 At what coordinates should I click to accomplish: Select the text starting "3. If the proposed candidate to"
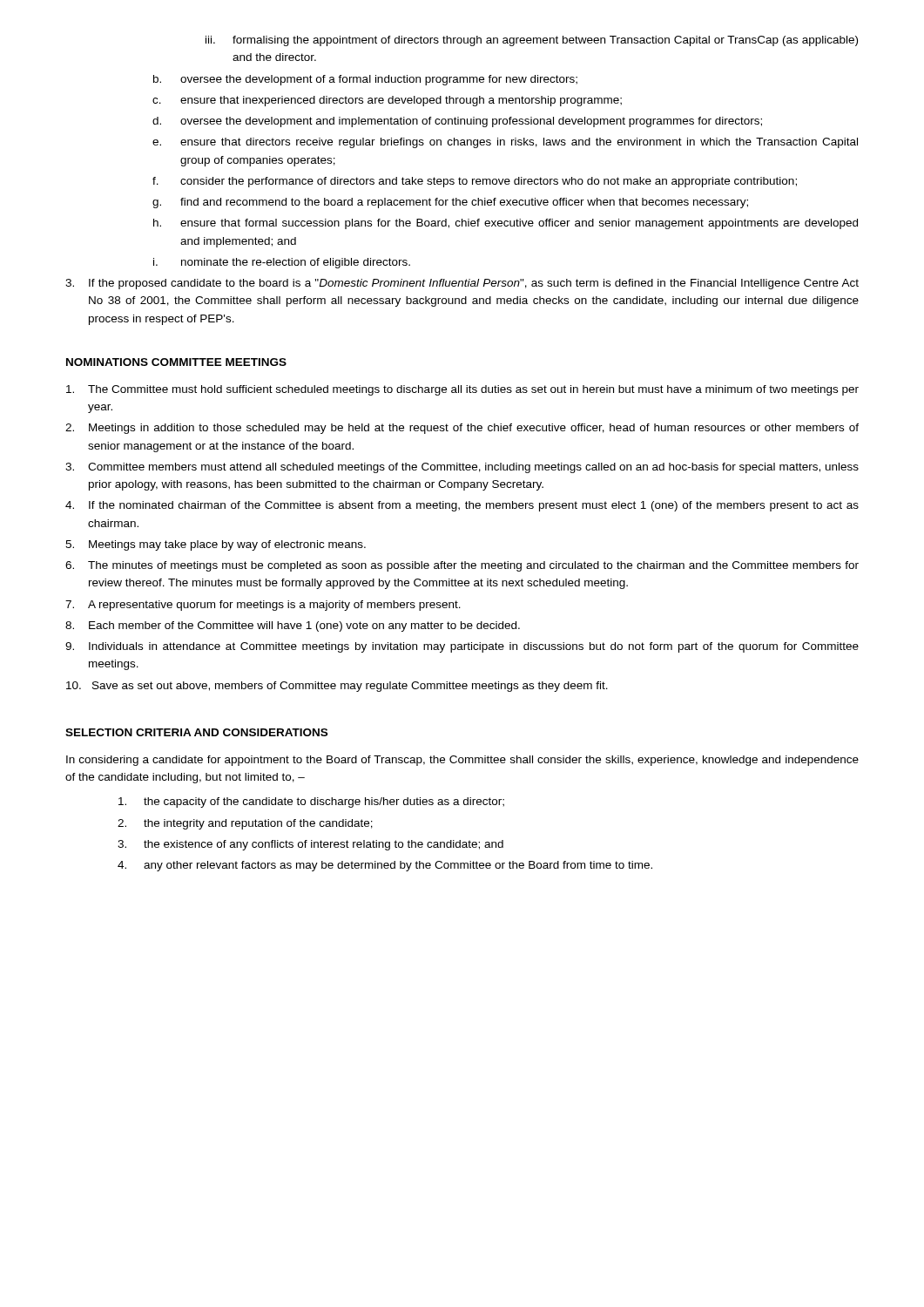tap(462, 301)
